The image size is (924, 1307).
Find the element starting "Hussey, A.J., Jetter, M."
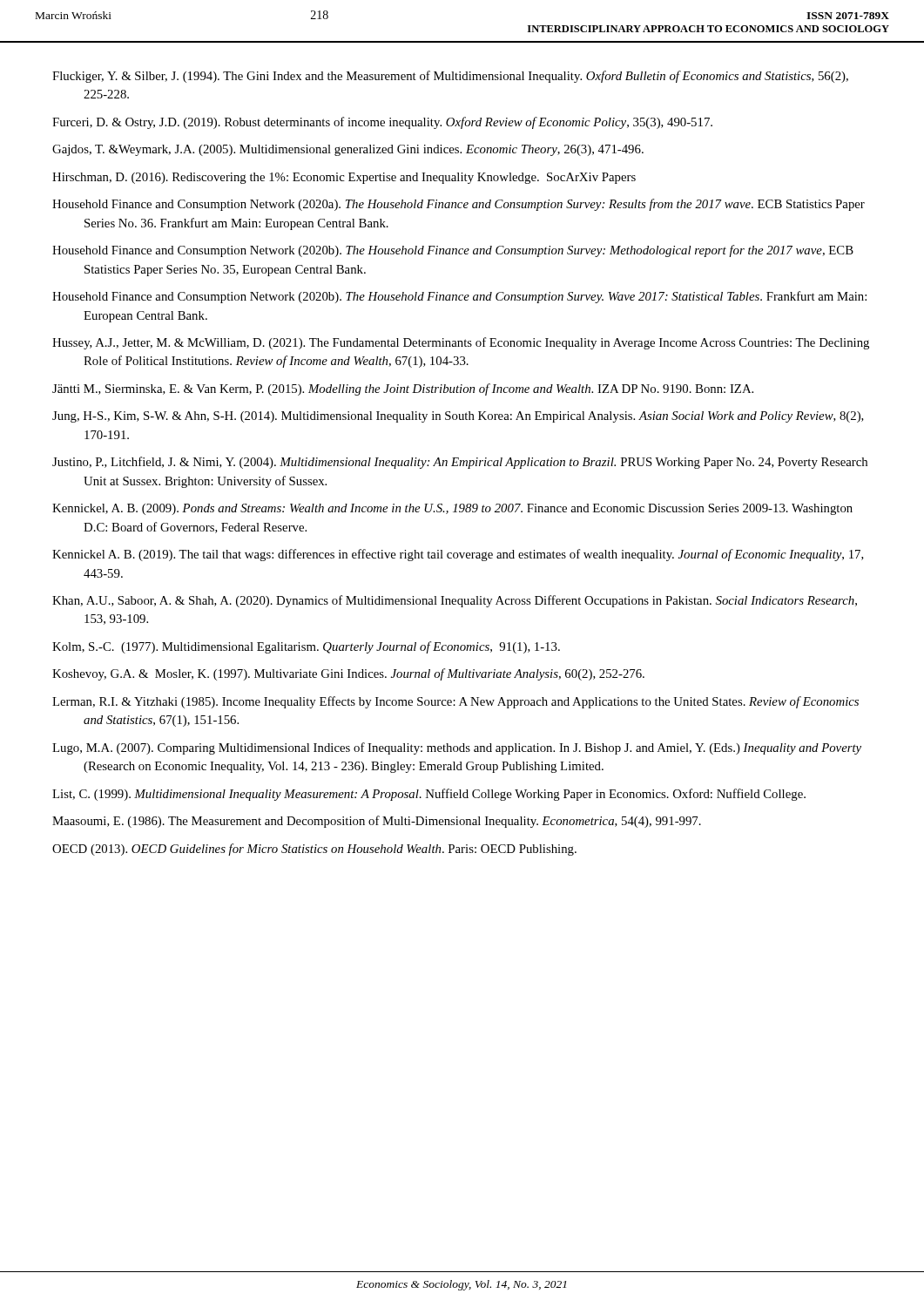pos(461,352)
